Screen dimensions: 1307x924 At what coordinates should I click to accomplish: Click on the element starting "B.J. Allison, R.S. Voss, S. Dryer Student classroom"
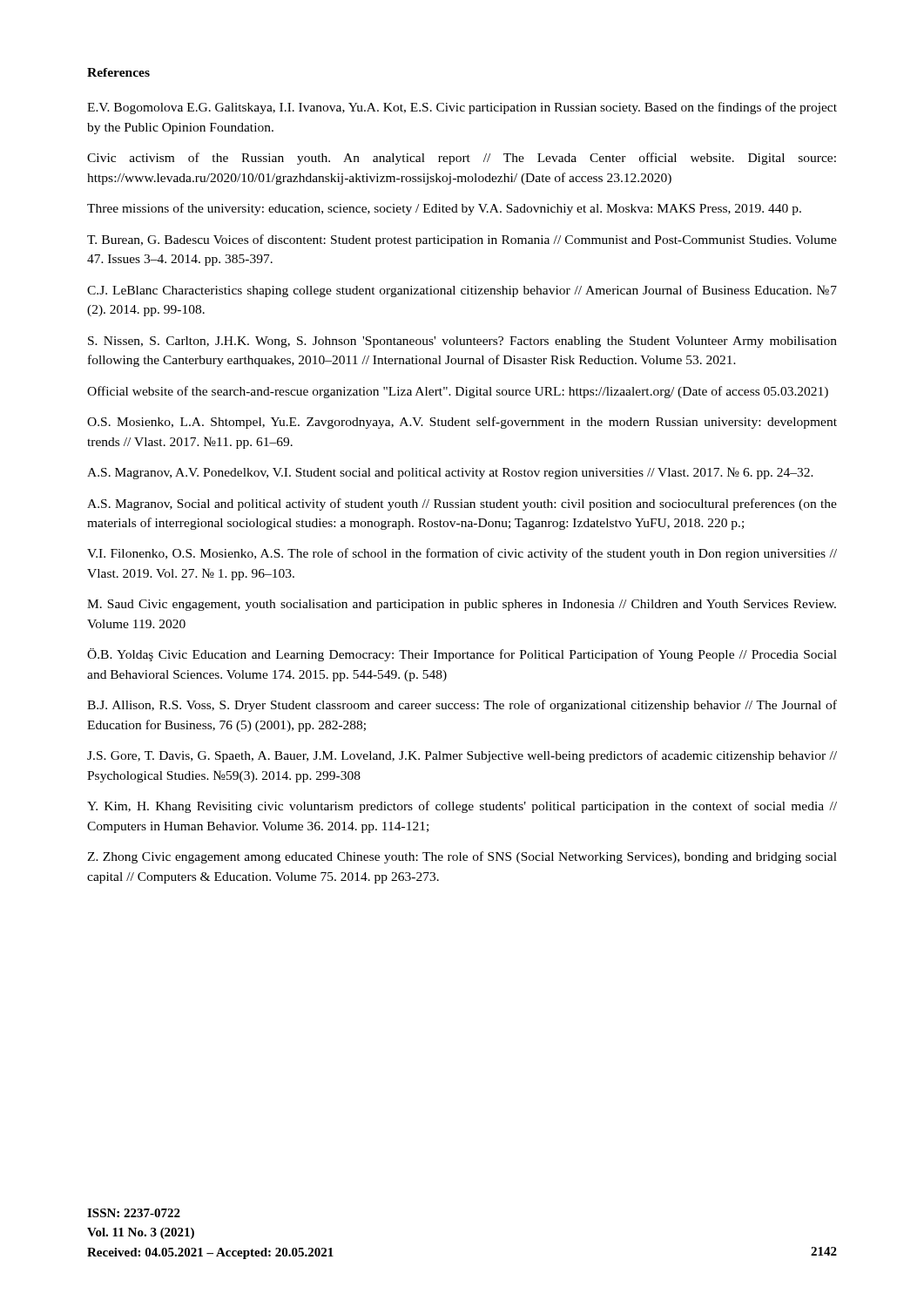tap(462, 714)
